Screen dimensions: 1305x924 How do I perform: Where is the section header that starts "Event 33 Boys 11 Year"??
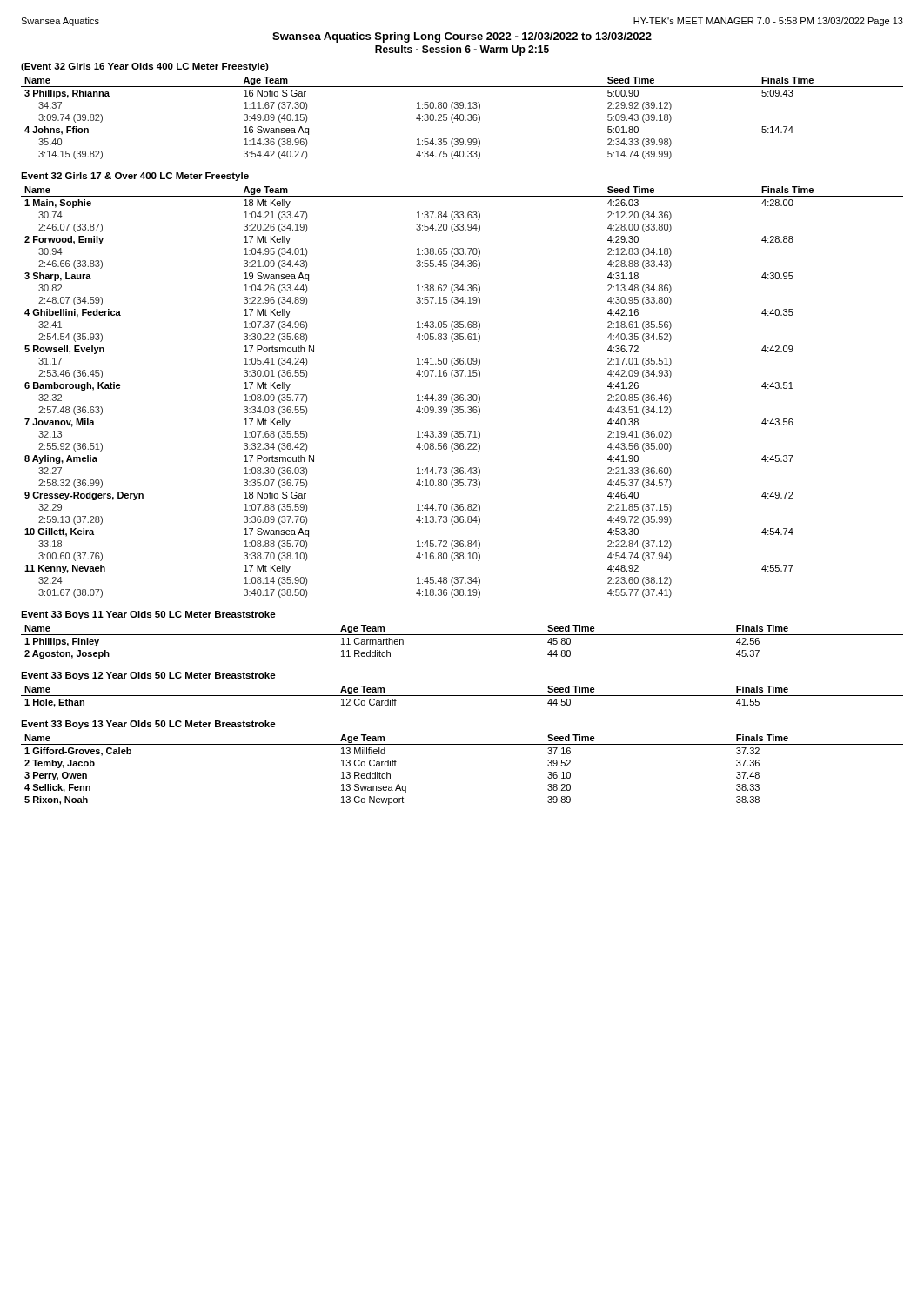(x=148, y=614)
